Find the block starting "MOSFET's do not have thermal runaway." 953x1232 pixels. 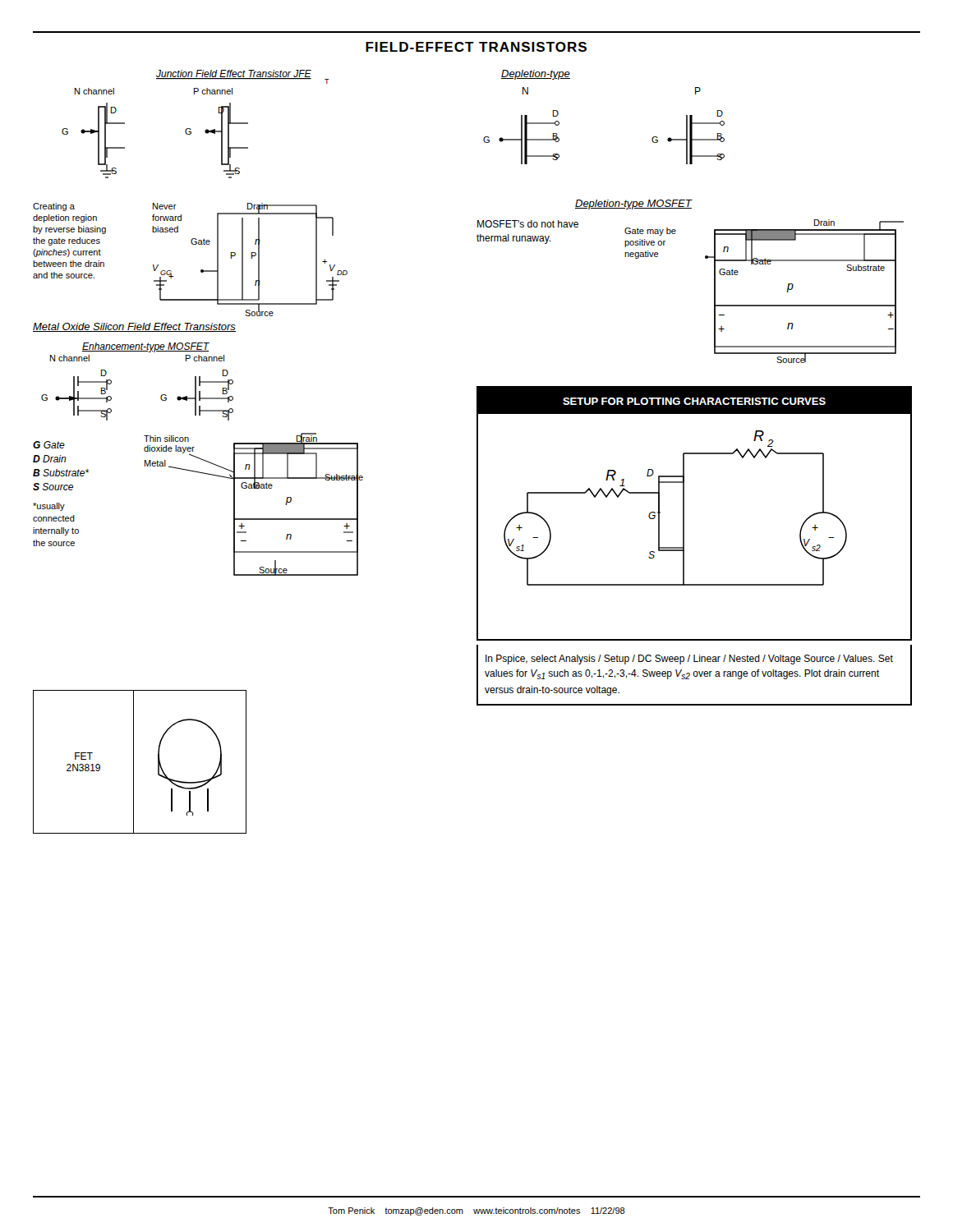coord(528,231)
